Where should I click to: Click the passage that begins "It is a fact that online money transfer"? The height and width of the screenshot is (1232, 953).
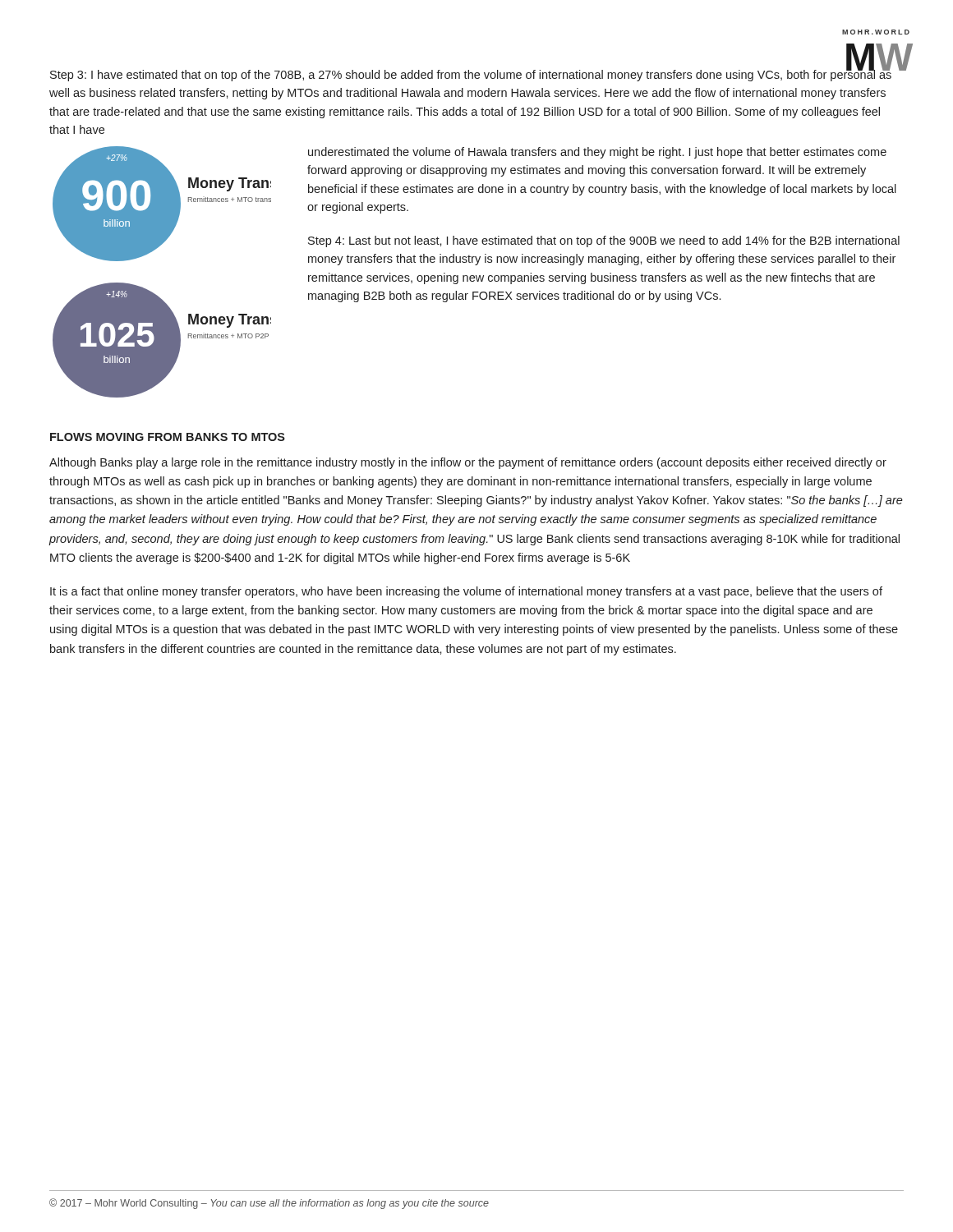tap(474, 620)
